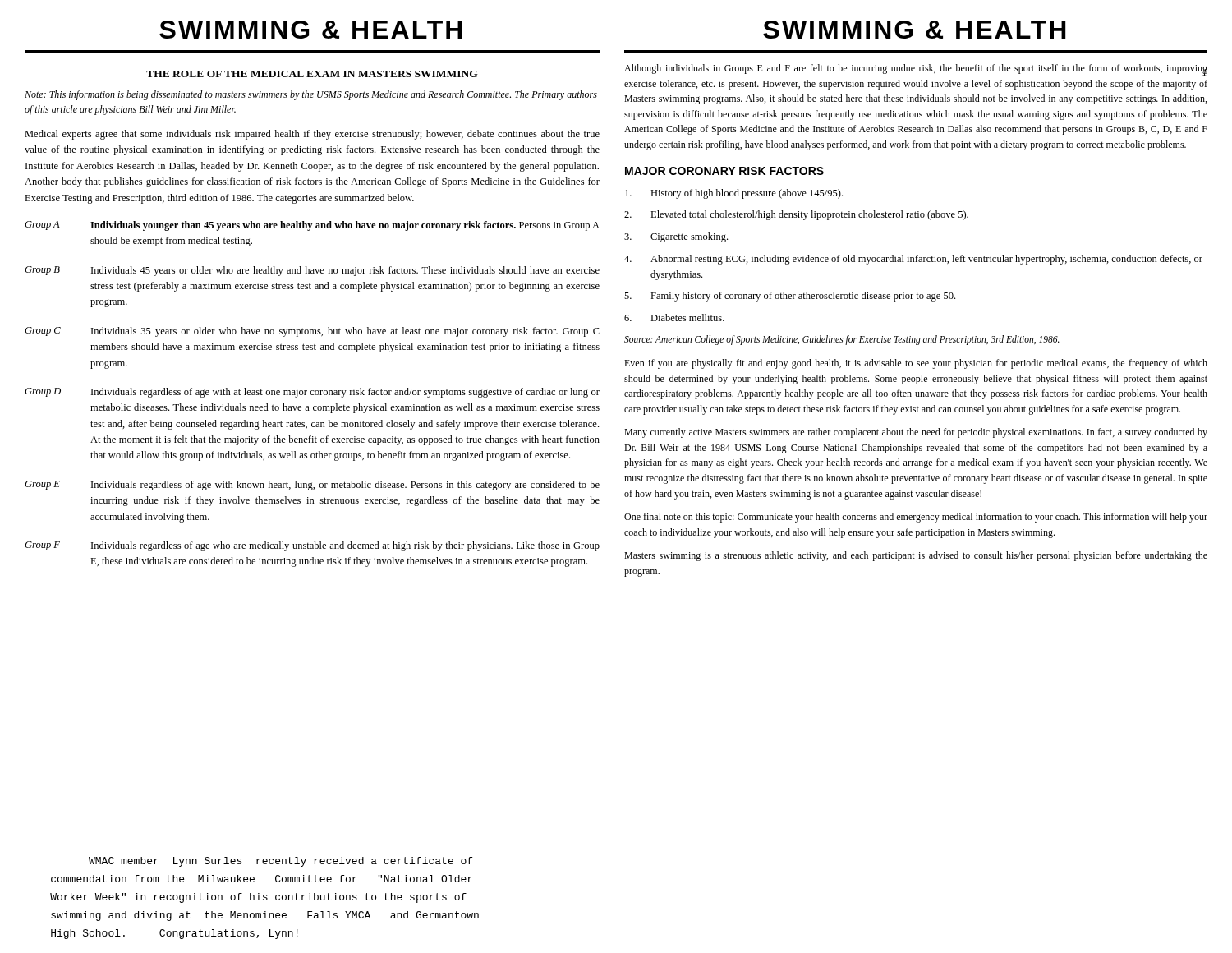Point to the region starting "WMAC member Lynn Surles recently received a certificate"
The image size is (1232, 953).
coord(280,862)
